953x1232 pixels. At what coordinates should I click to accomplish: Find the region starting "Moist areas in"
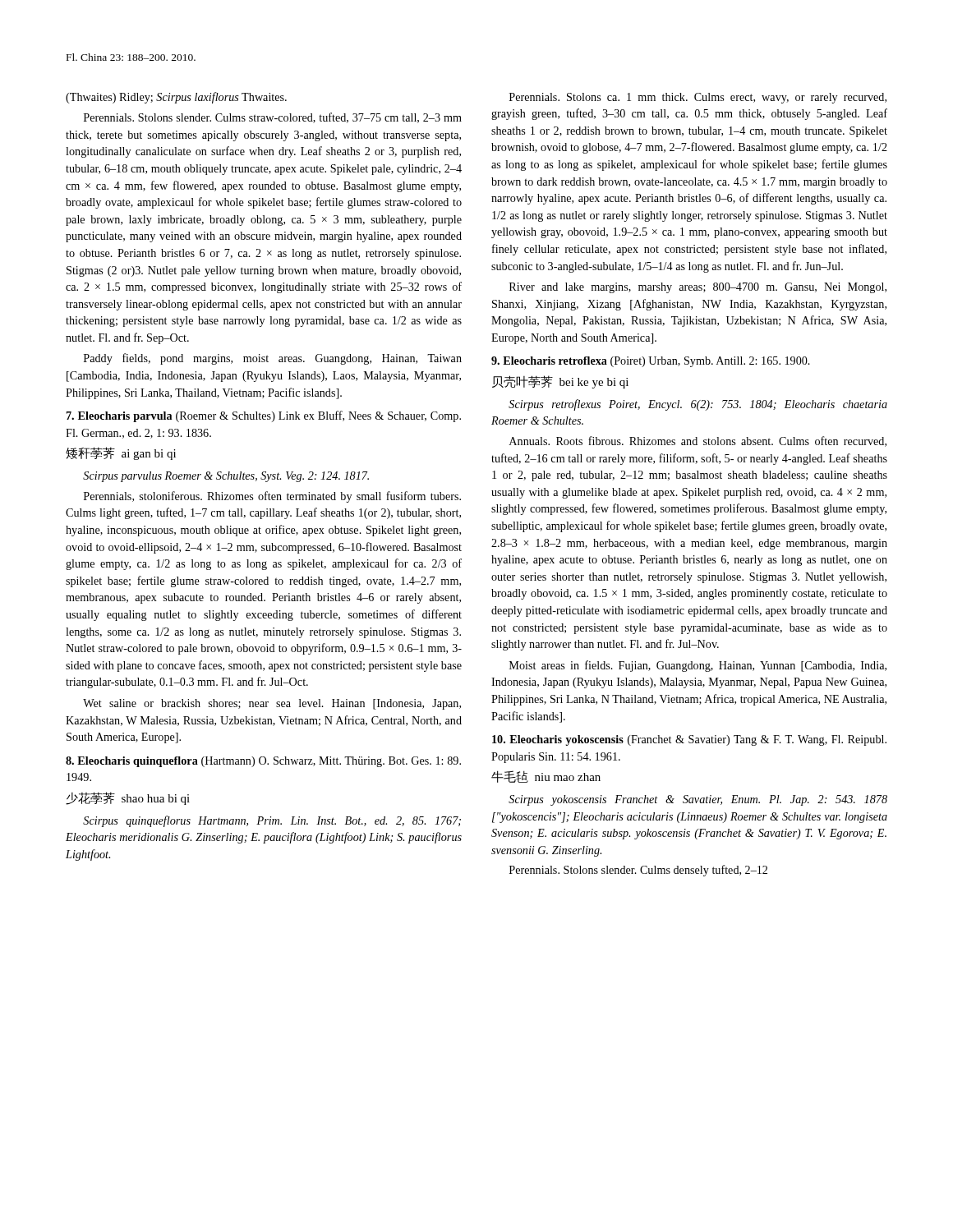point(689,691)
